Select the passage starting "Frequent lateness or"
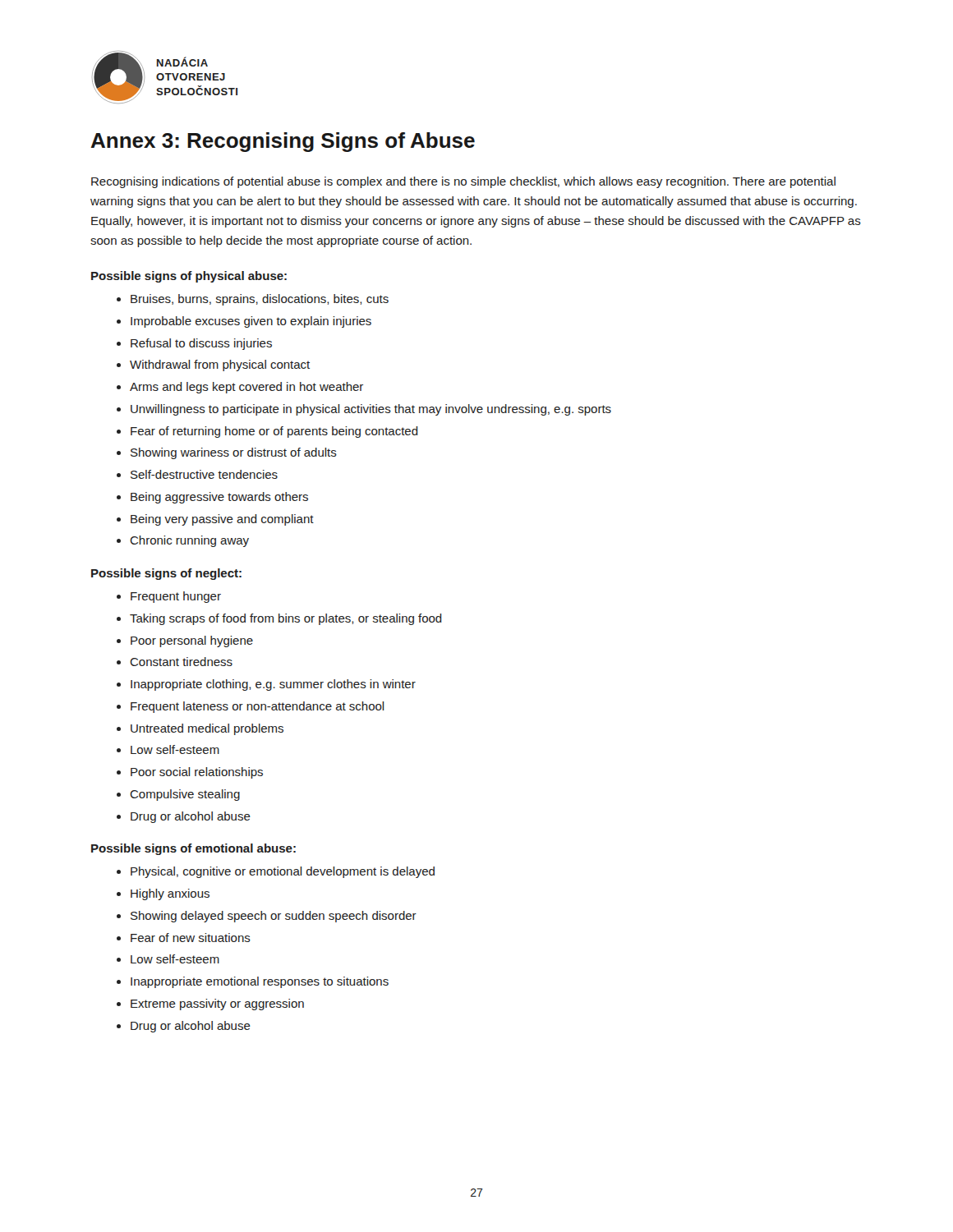This screenshot has width=953, height=1232. tap(257, 706)
